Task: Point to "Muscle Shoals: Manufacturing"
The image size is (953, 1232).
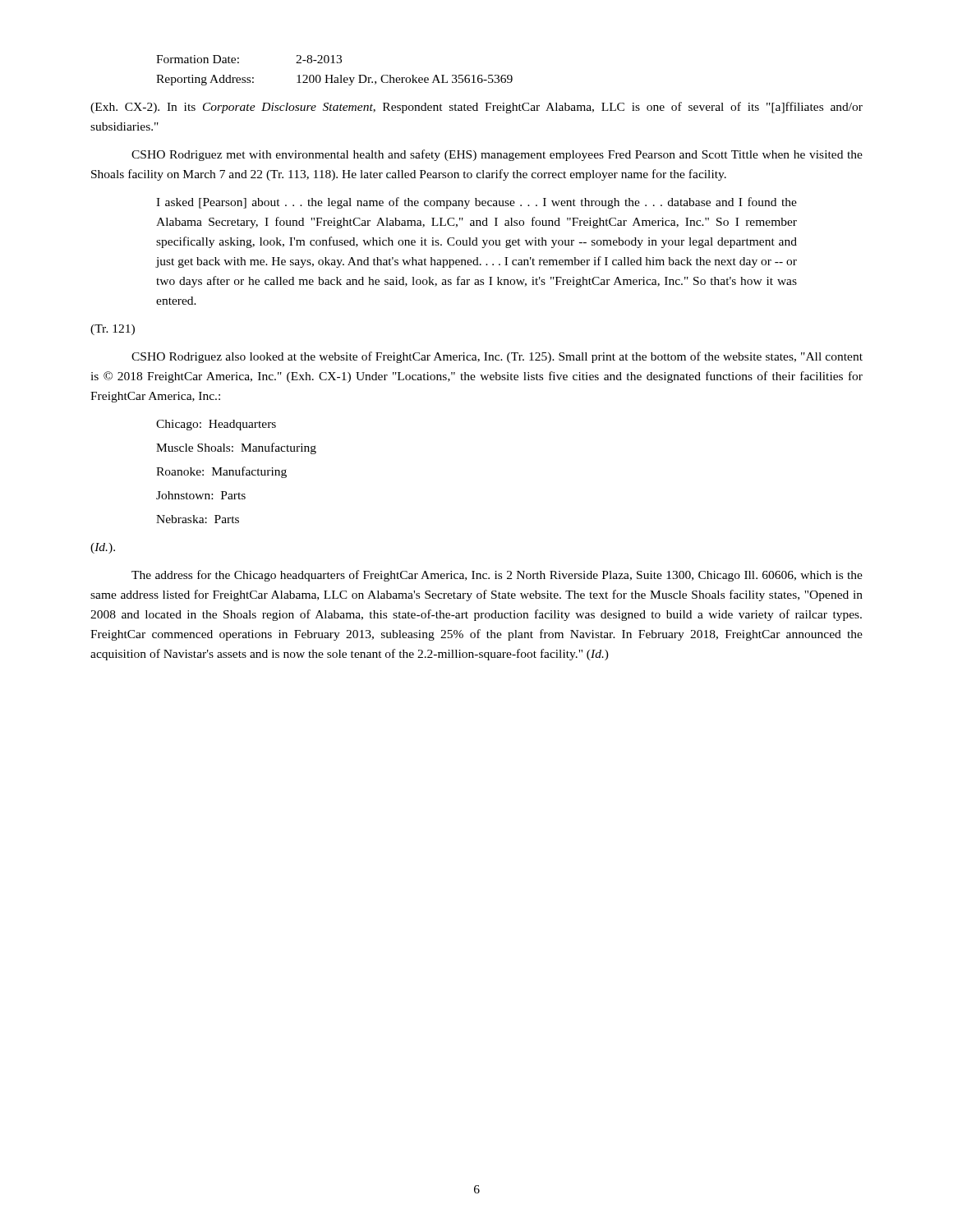Action: [x=236, y=448]
